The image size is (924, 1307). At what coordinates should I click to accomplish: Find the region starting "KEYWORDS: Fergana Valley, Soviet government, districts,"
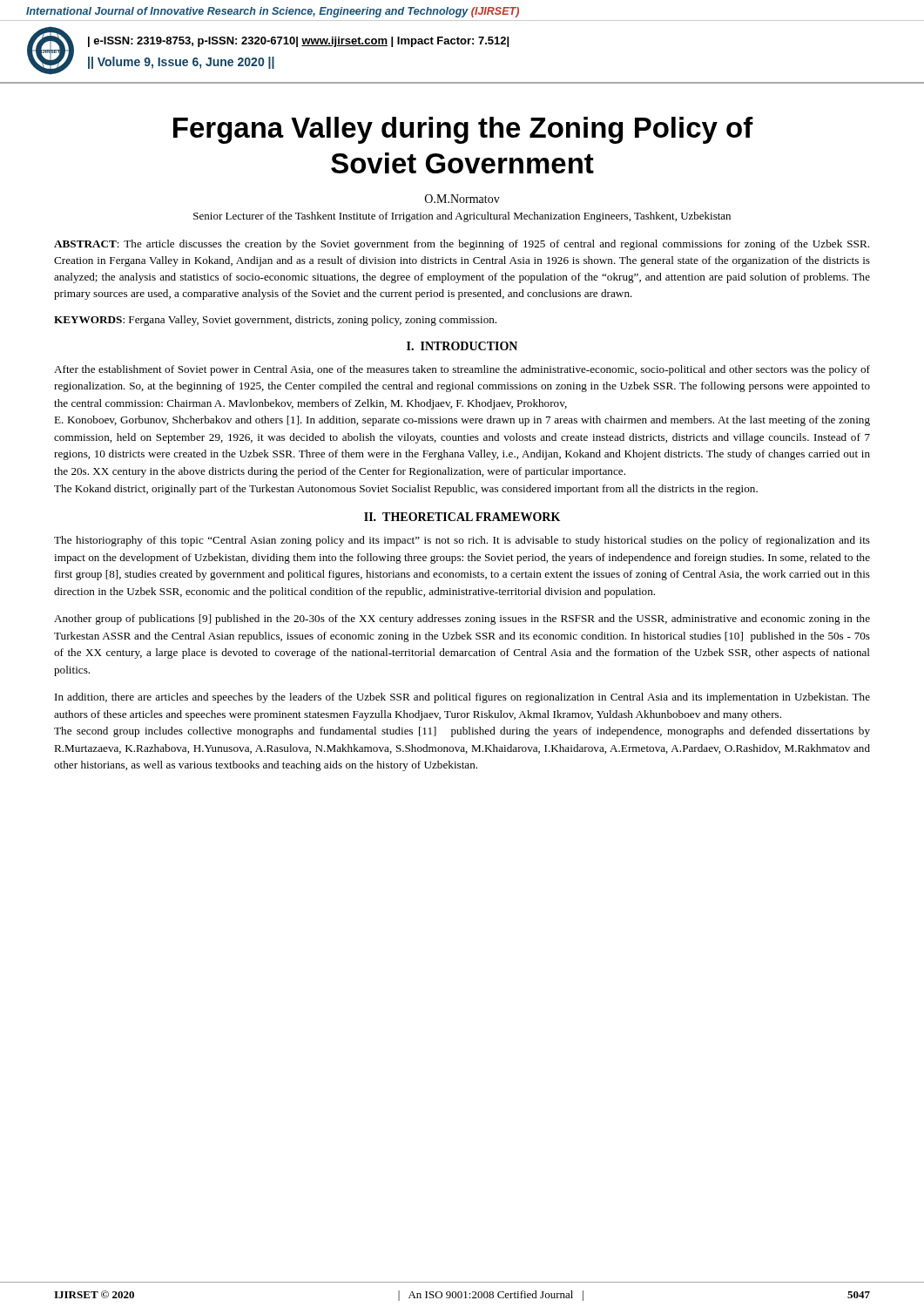pos(276,319)
